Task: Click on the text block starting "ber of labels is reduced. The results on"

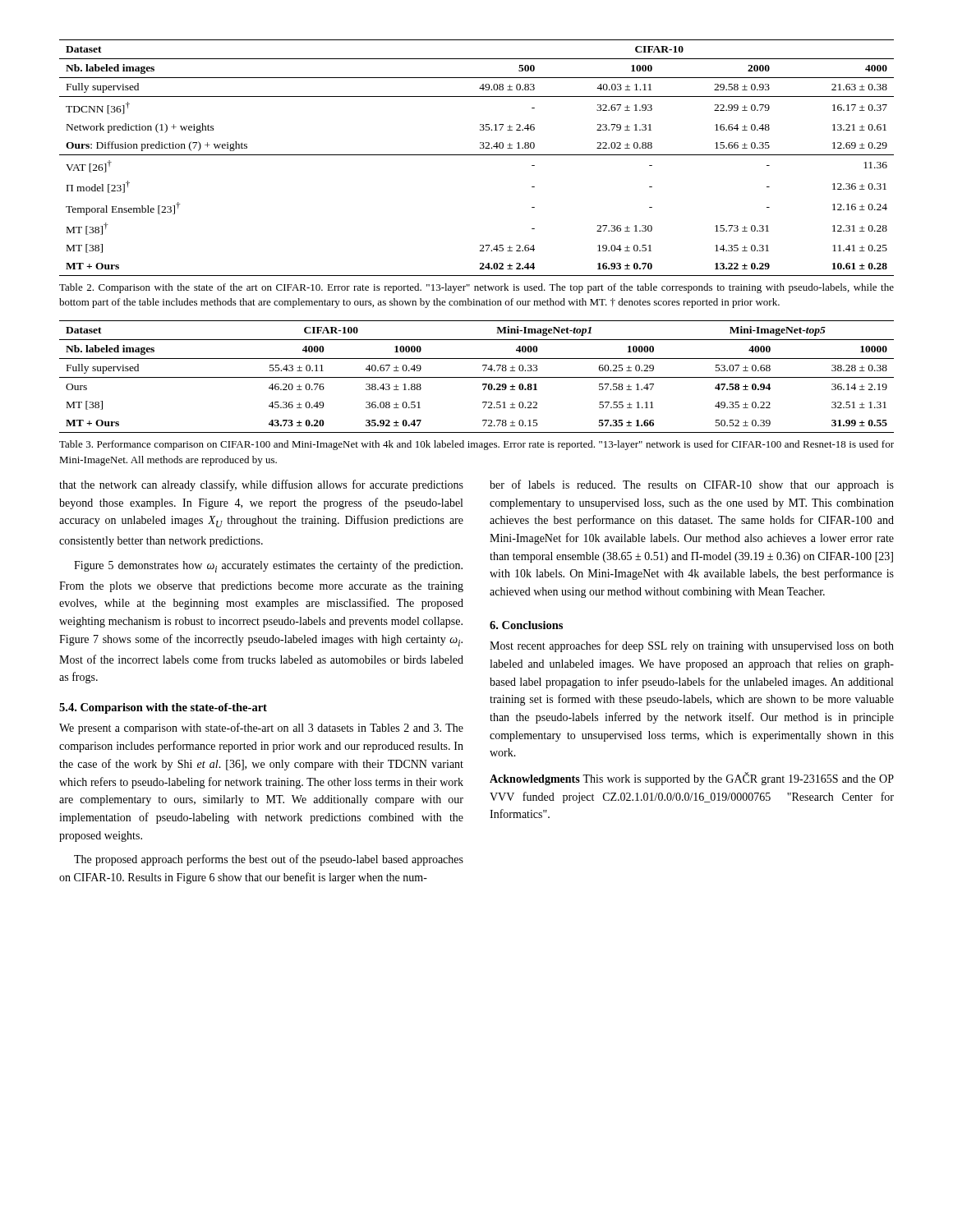Action: click(x=692, y=539)
